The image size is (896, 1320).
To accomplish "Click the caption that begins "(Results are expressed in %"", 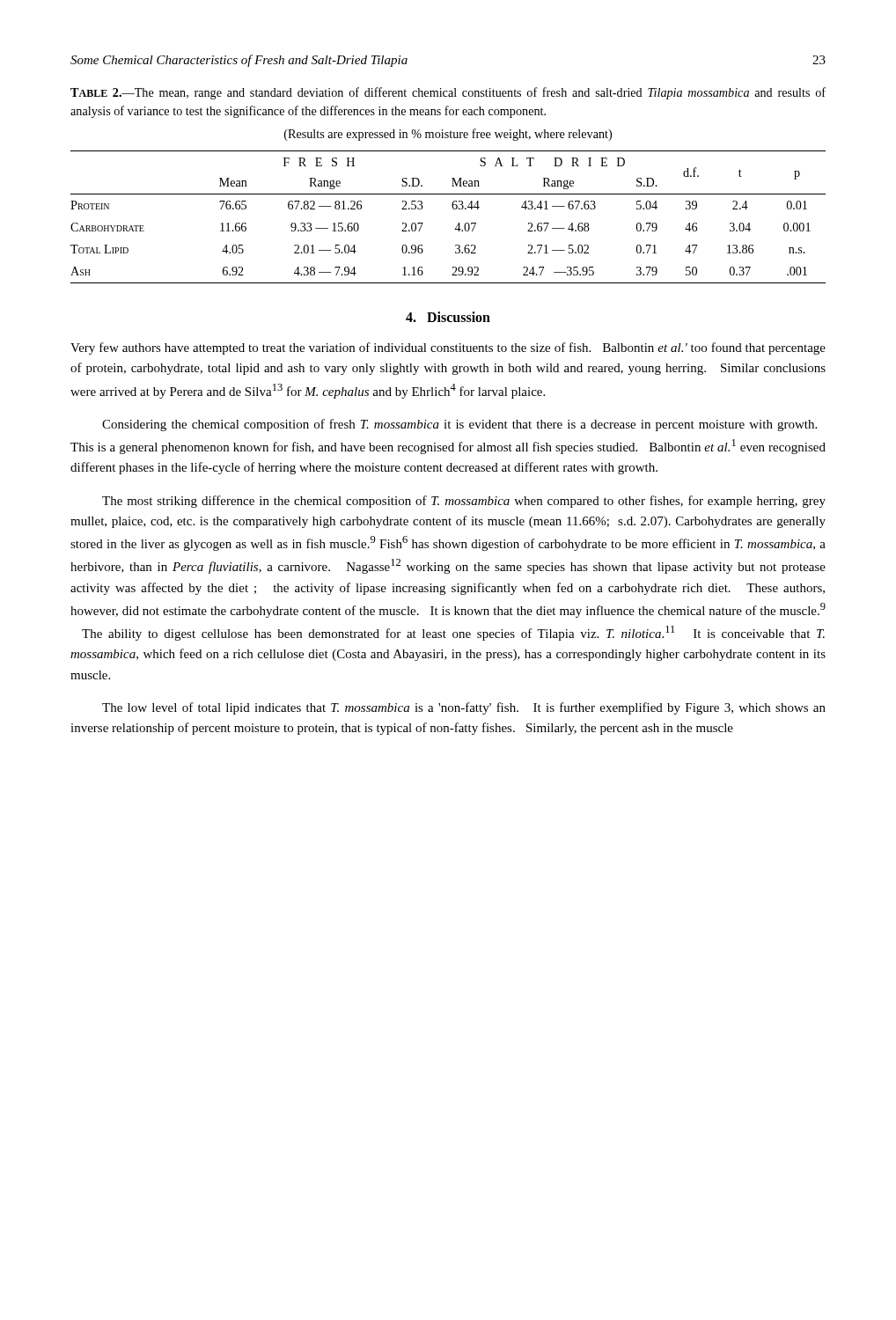I will click(x=448, y=134).
